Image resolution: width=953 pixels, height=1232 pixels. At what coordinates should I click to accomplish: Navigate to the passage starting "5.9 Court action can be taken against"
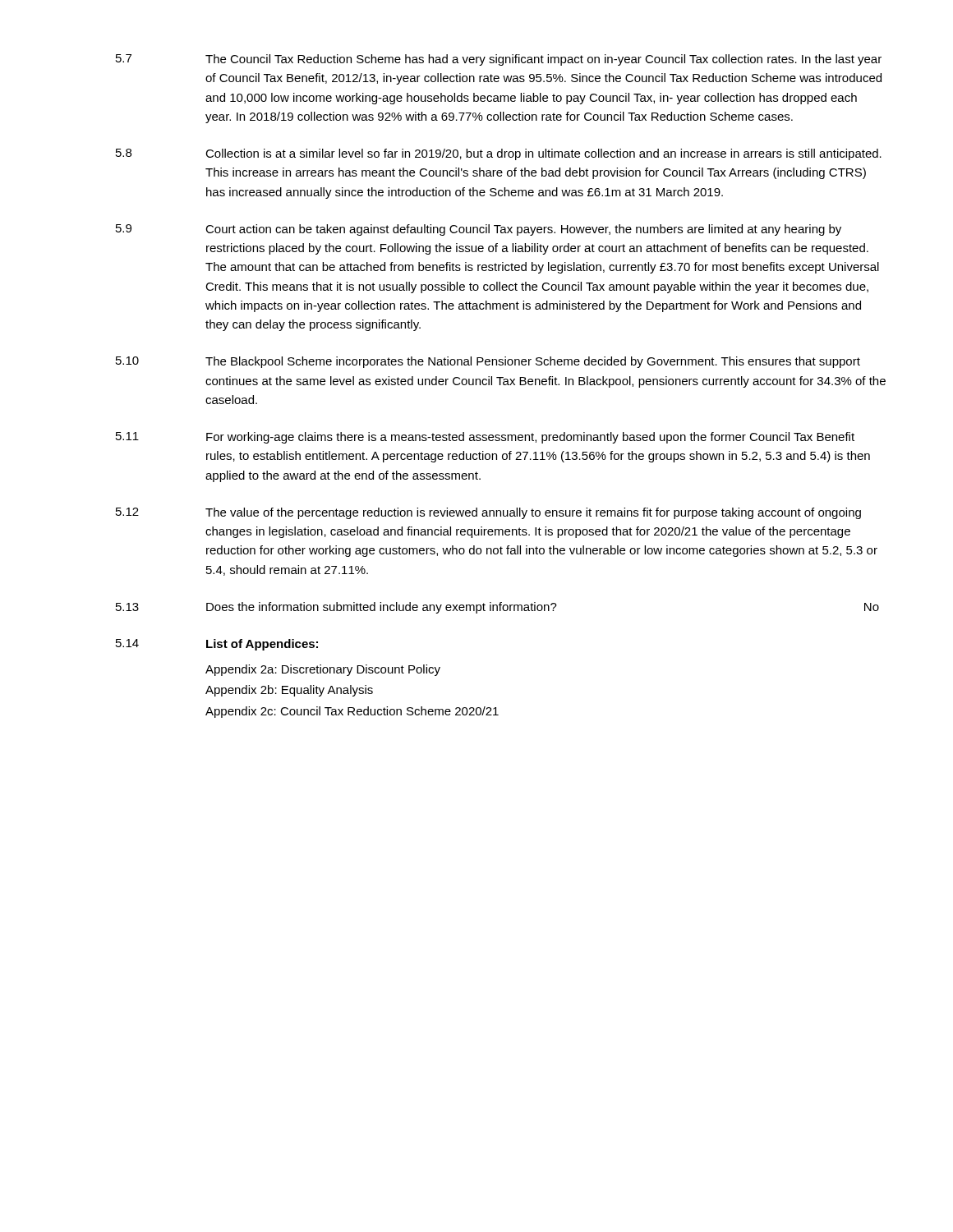tap(476, 276)
